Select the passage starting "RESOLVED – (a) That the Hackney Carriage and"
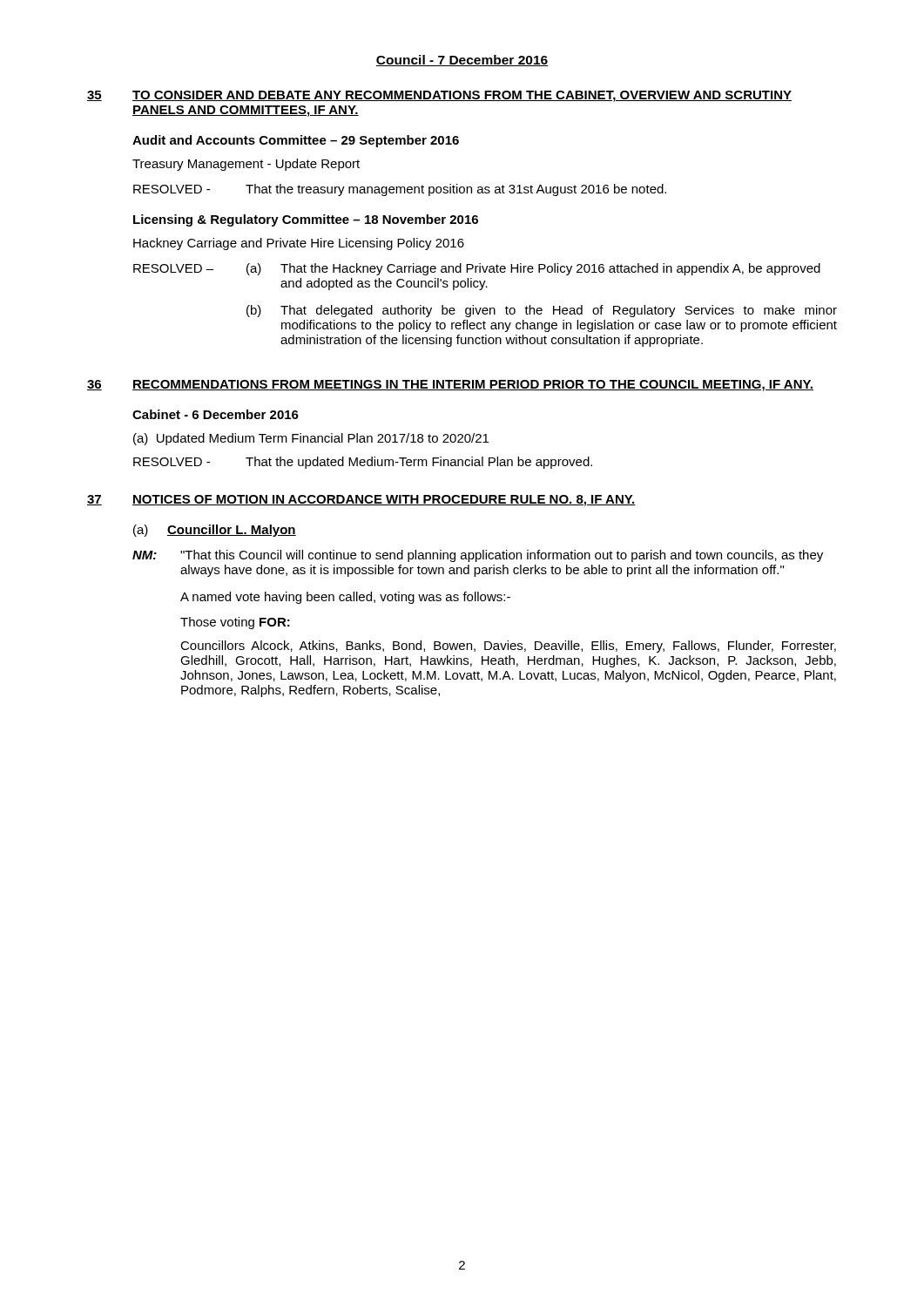 pos(485,308)
